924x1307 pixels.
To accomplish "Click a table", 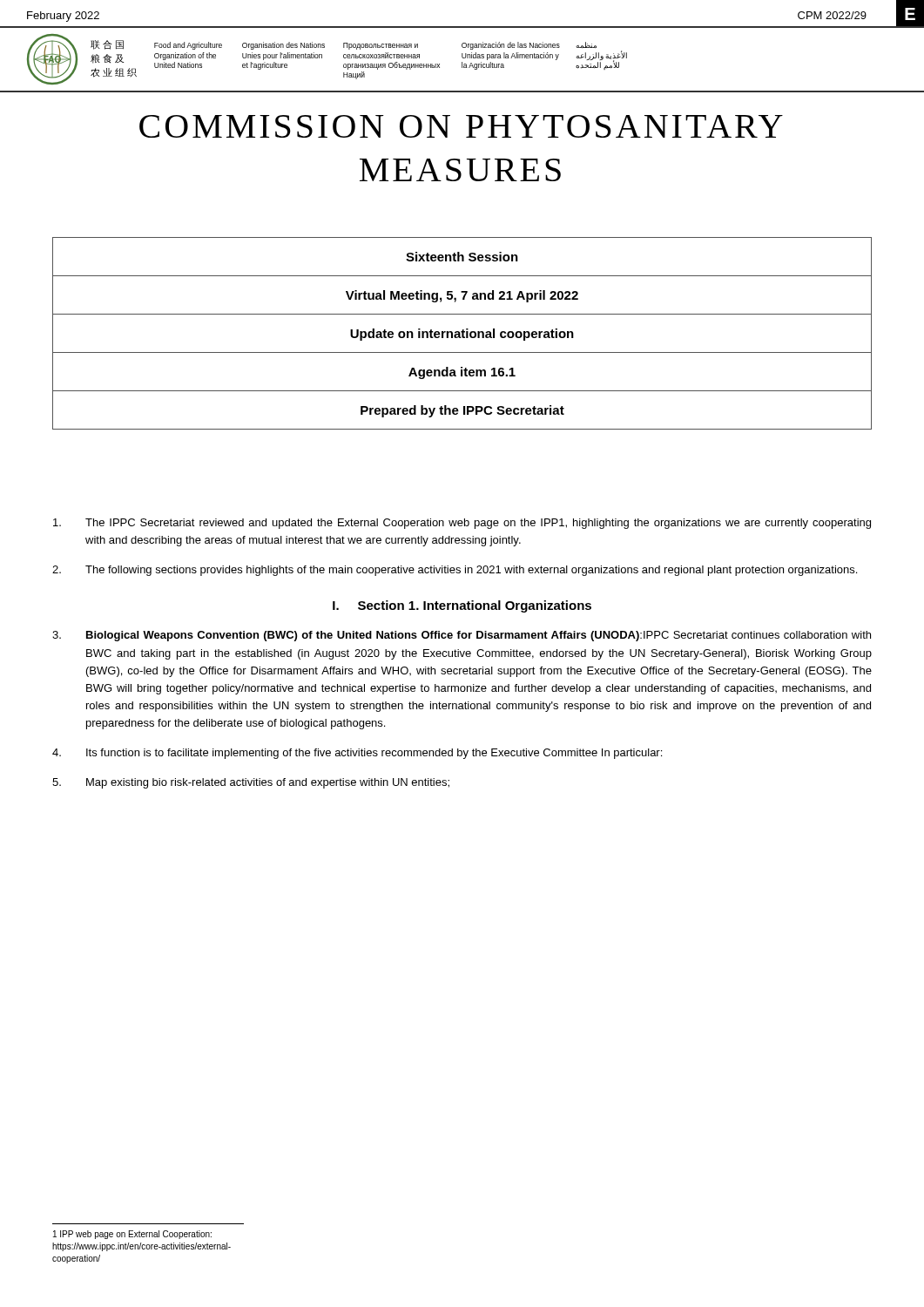I will coord(462,333).
